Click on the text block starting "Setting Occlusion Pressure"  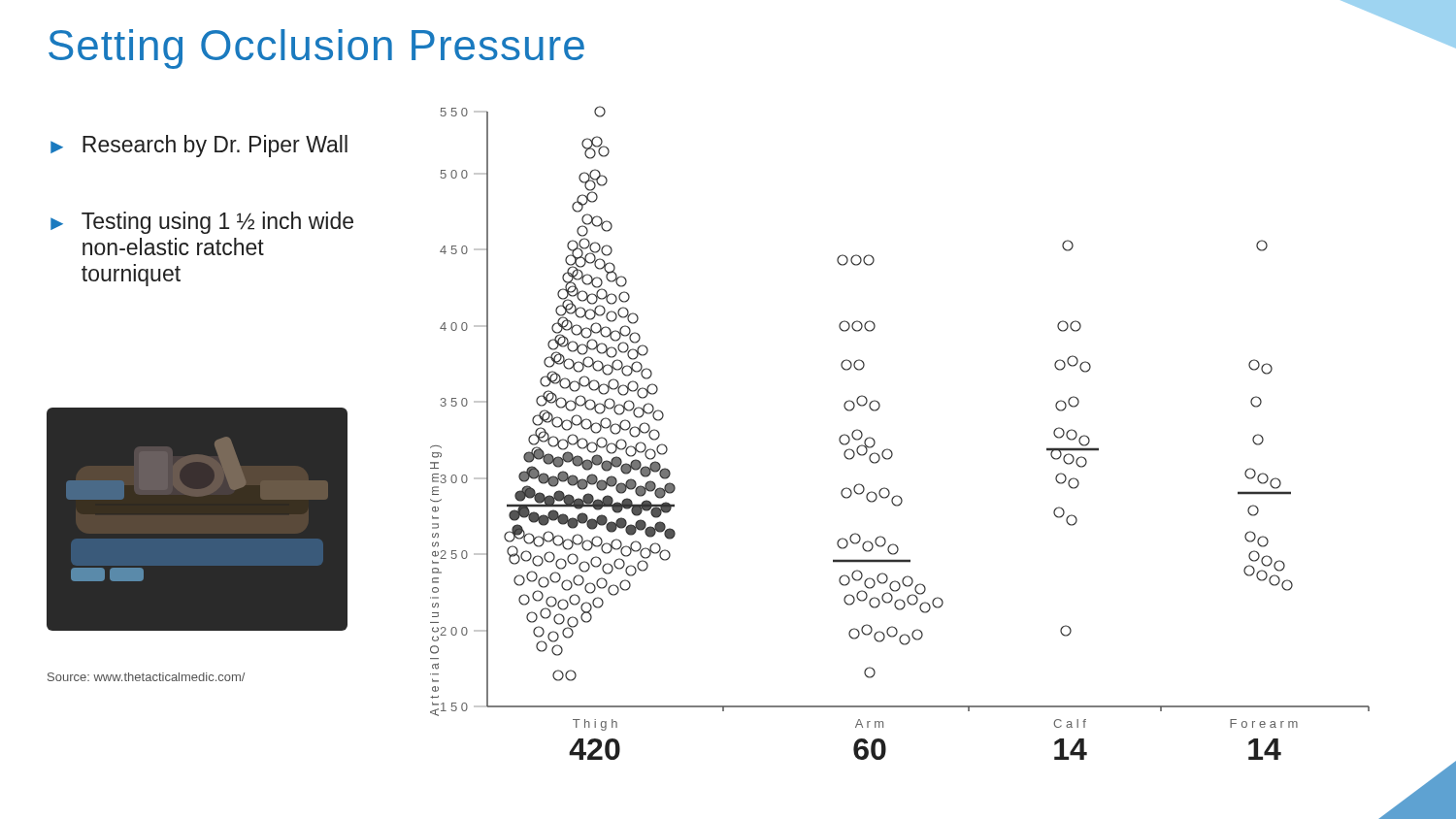317,45
